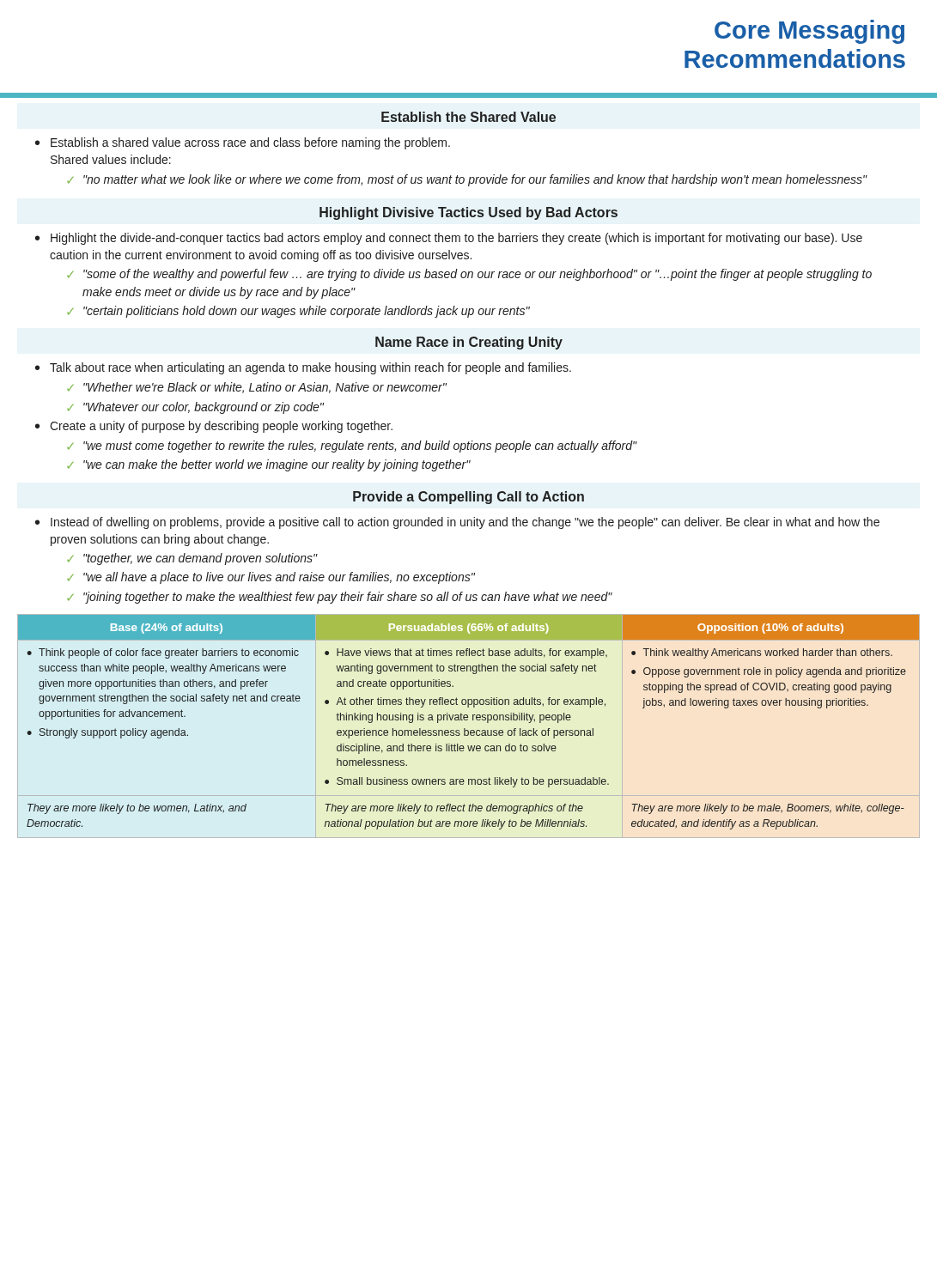937x1288 pixels.
Task: Locate the section header that reads "Provide a Compelling Call to"
Action: tap(468, 496)
